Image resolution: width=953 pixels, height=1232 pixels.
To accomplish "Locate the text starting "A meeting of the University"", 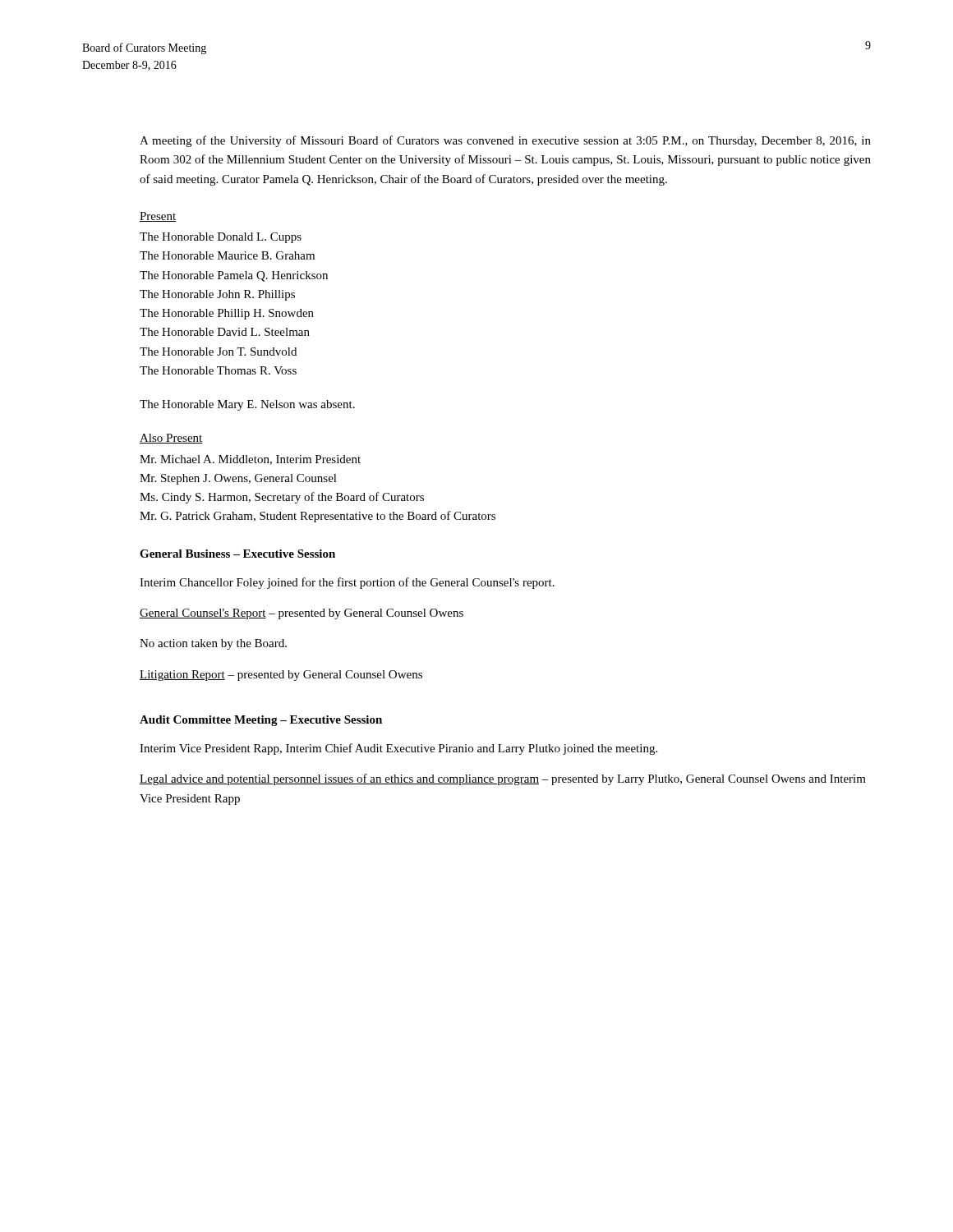I will click(505, 160).
